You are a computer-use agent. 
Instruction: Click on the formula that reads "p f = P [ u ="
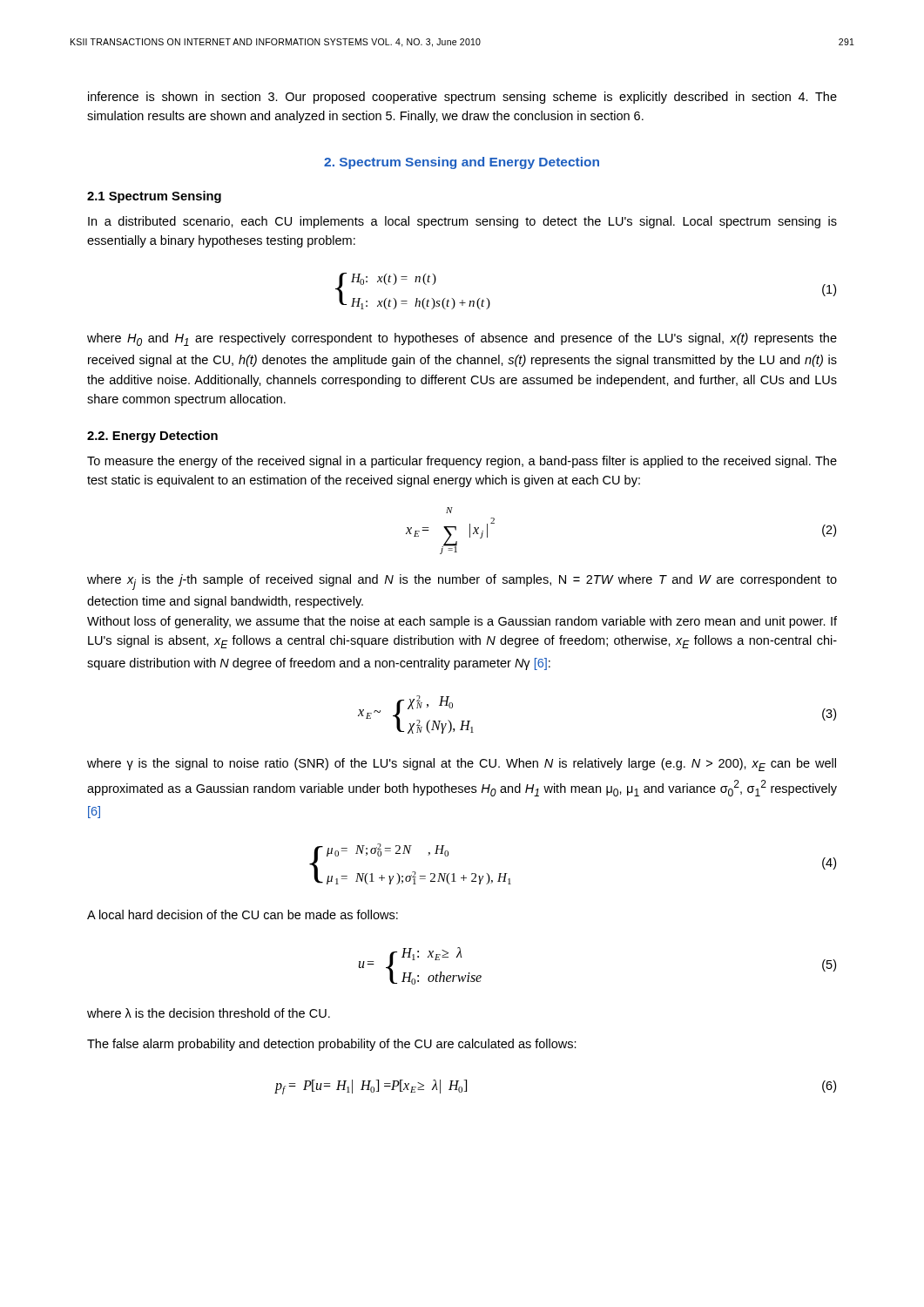pyautogui.click(x=368, y=1087)
